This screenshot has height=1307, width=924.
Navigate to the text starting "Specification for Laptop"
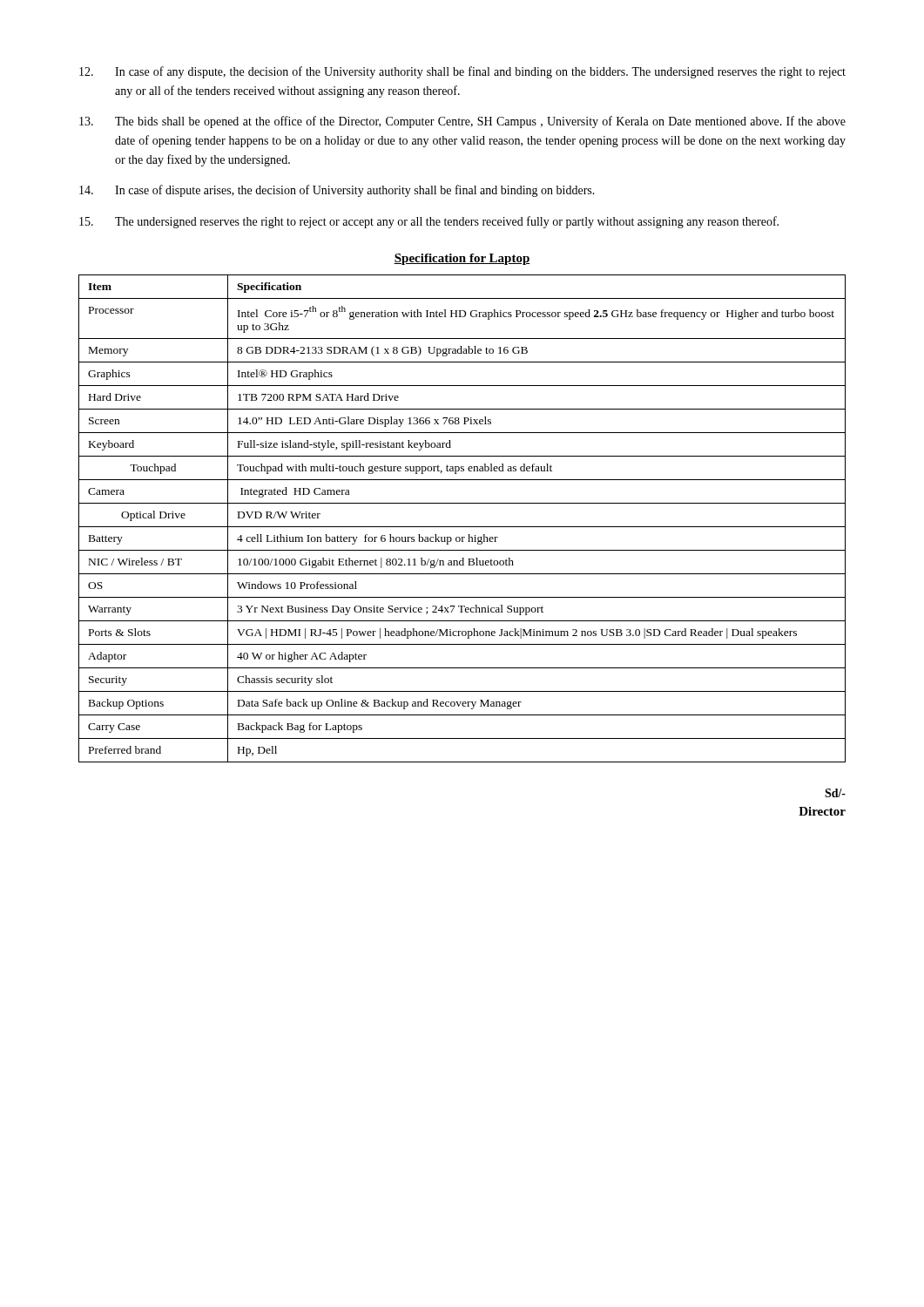462,258
